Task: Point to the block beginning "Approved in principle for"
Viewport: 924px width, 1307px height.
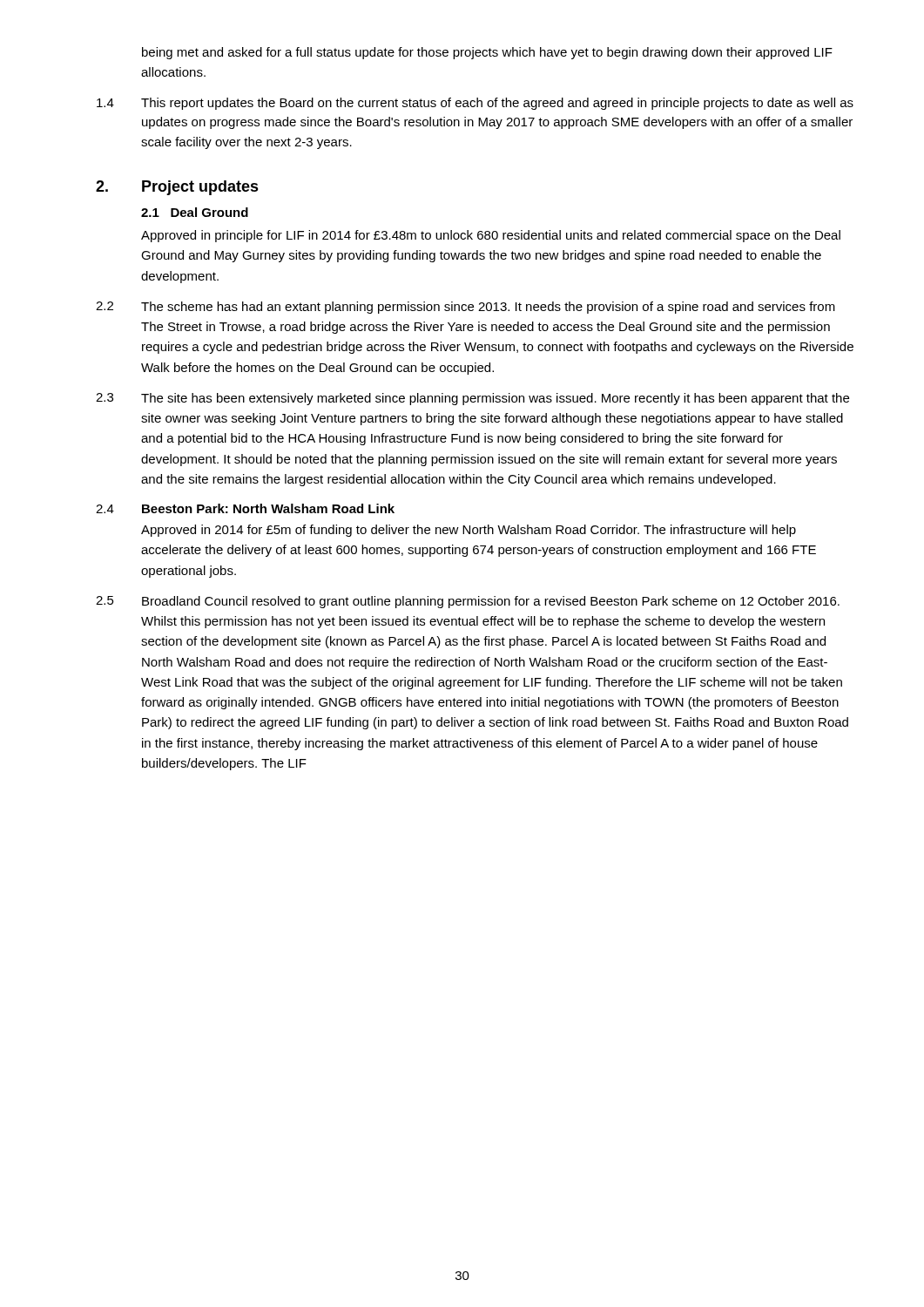Action: pyautogui.click(x=491, y=255)
